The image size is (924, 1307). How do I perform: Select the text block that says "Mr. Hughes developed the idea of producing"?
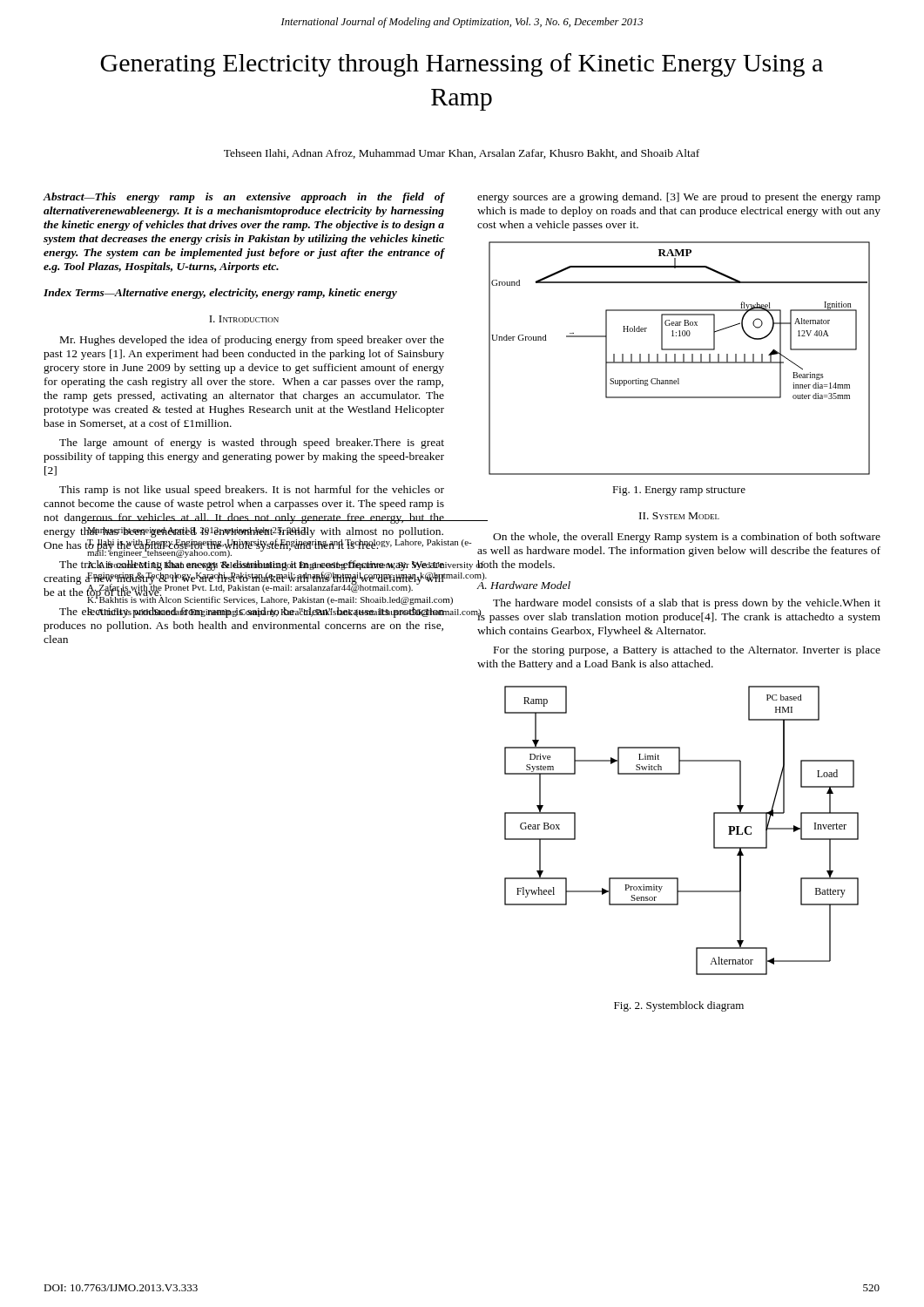[244, 489]
